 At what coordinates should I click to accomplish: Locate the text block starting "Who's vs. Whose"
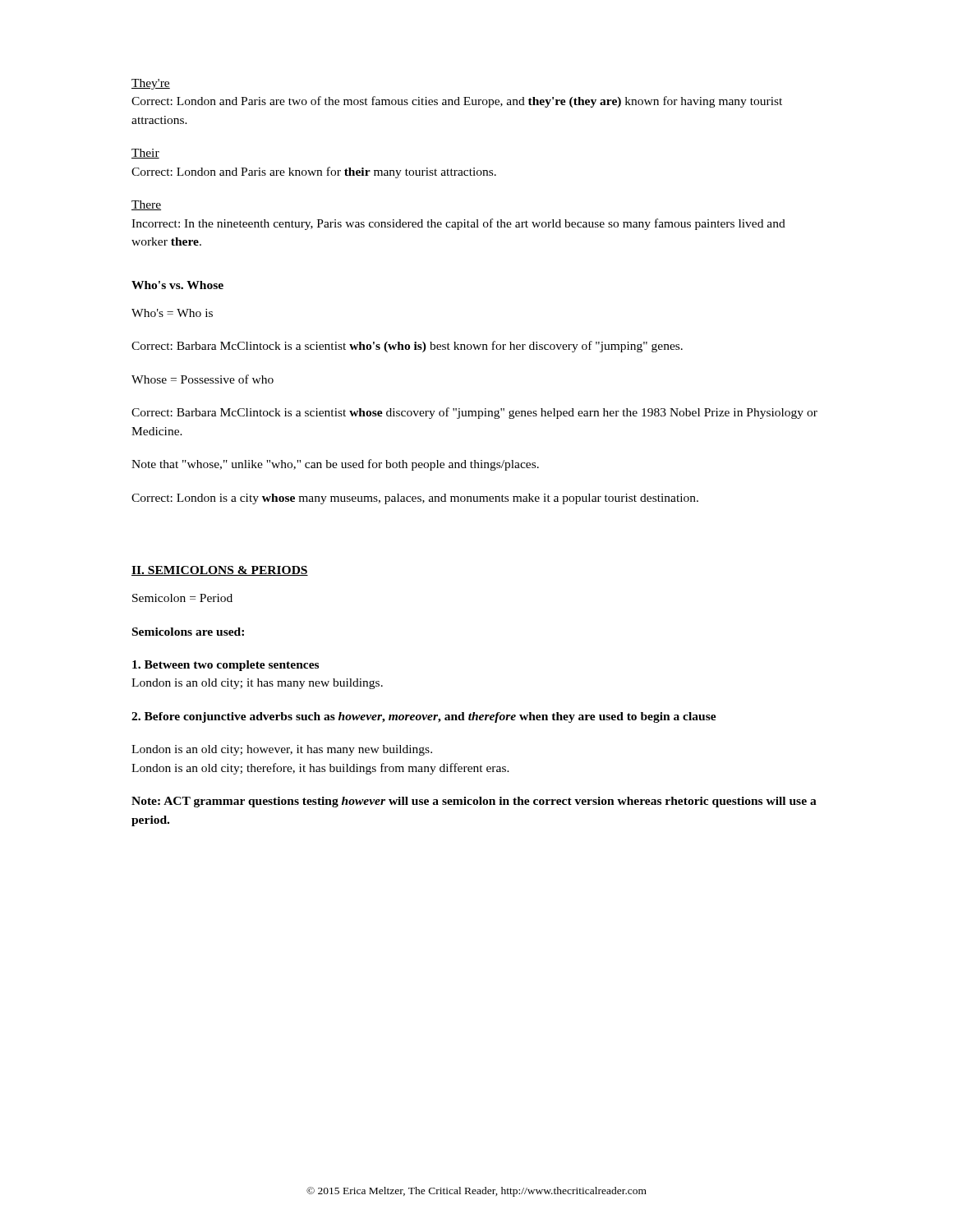(177, 284)
